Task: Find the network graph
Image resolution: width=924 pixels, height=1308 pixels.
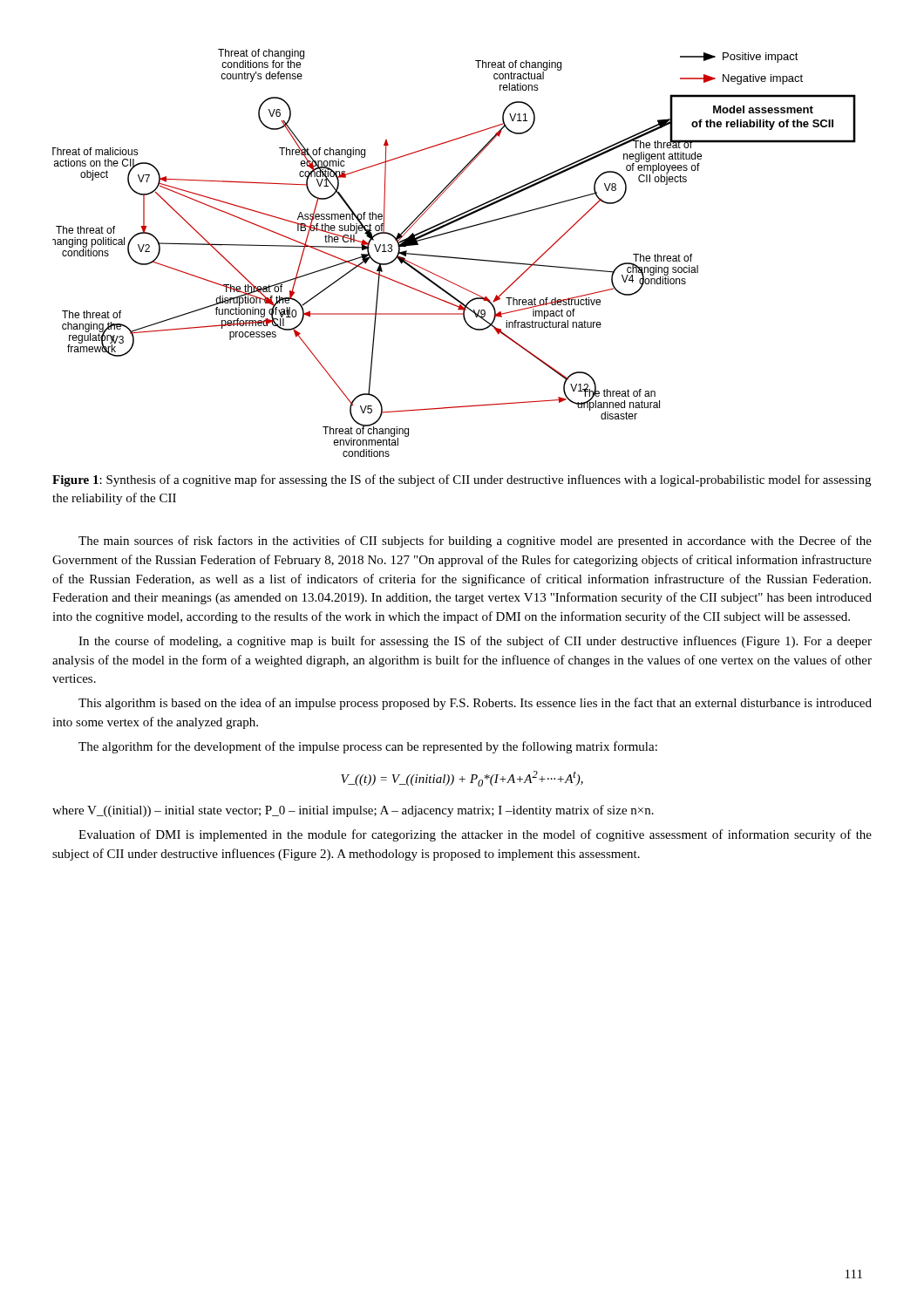Action: (462, 250)
